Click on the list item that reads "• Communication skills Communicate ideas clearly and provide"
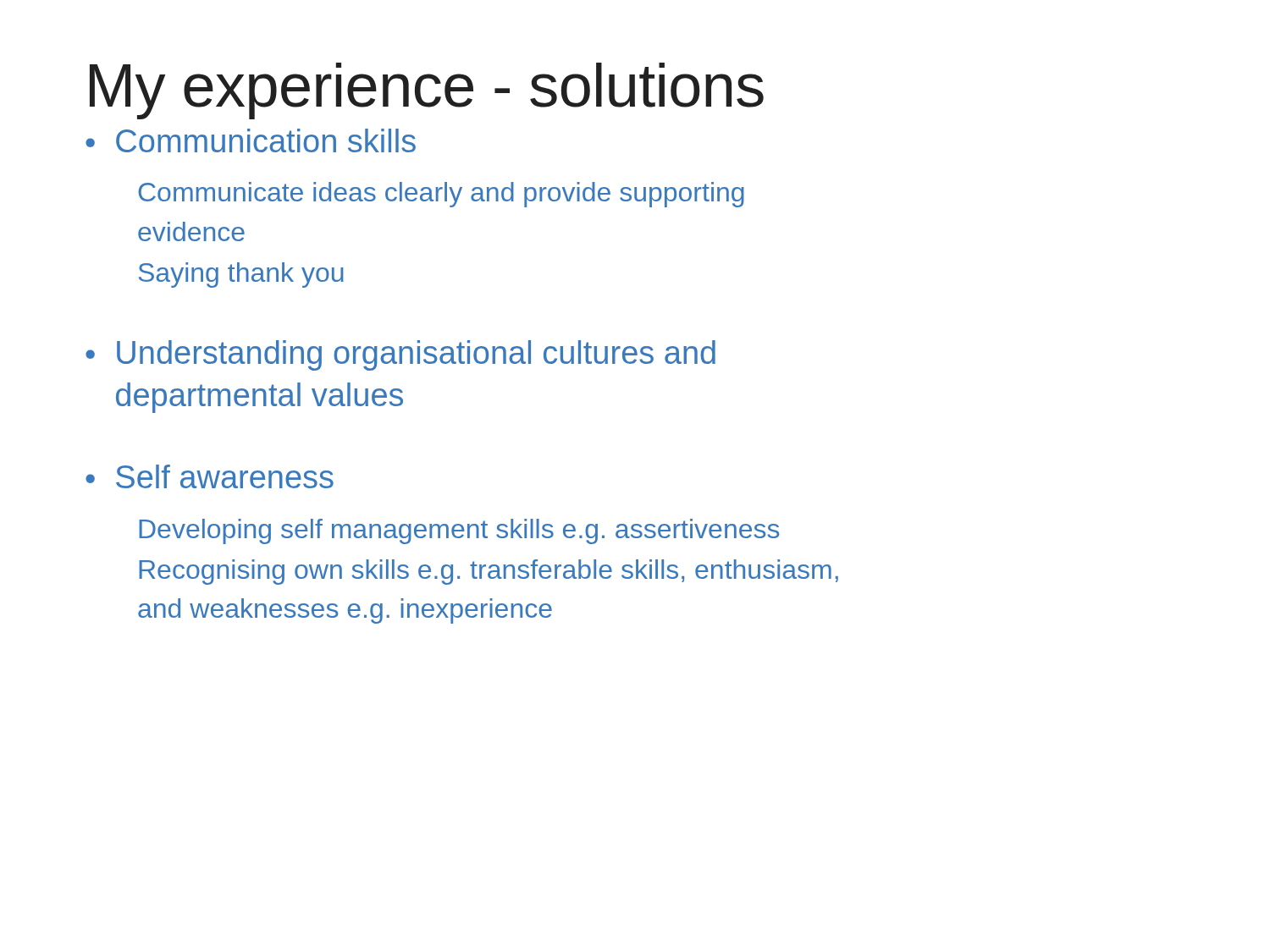 pyautogui.click(x=635, y=207)
